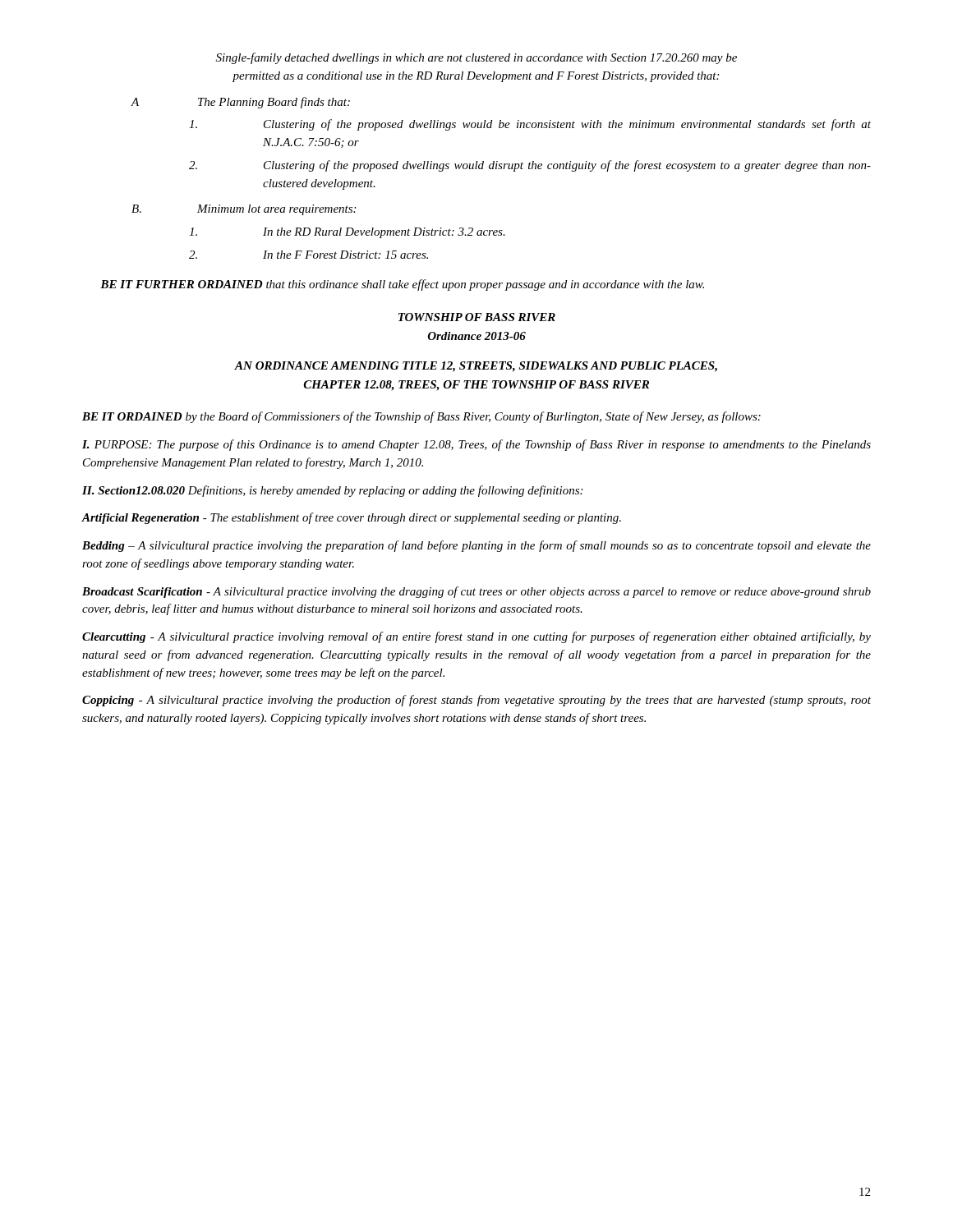
Task: Find the text starting "TOWNSHIP OF BASS"
Action: tap(476, 326)
